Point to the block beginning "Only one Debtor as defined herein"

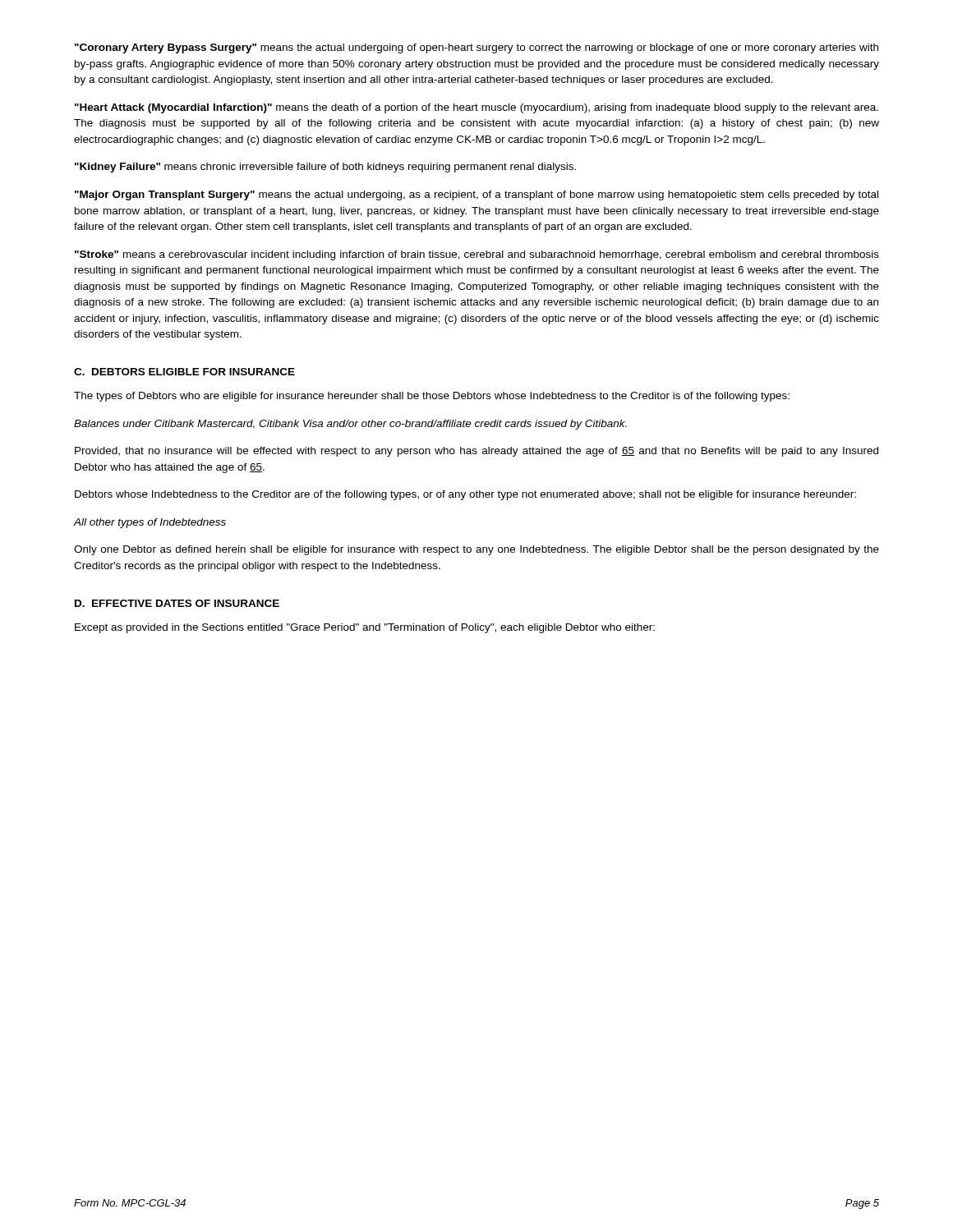pos(476,558)
